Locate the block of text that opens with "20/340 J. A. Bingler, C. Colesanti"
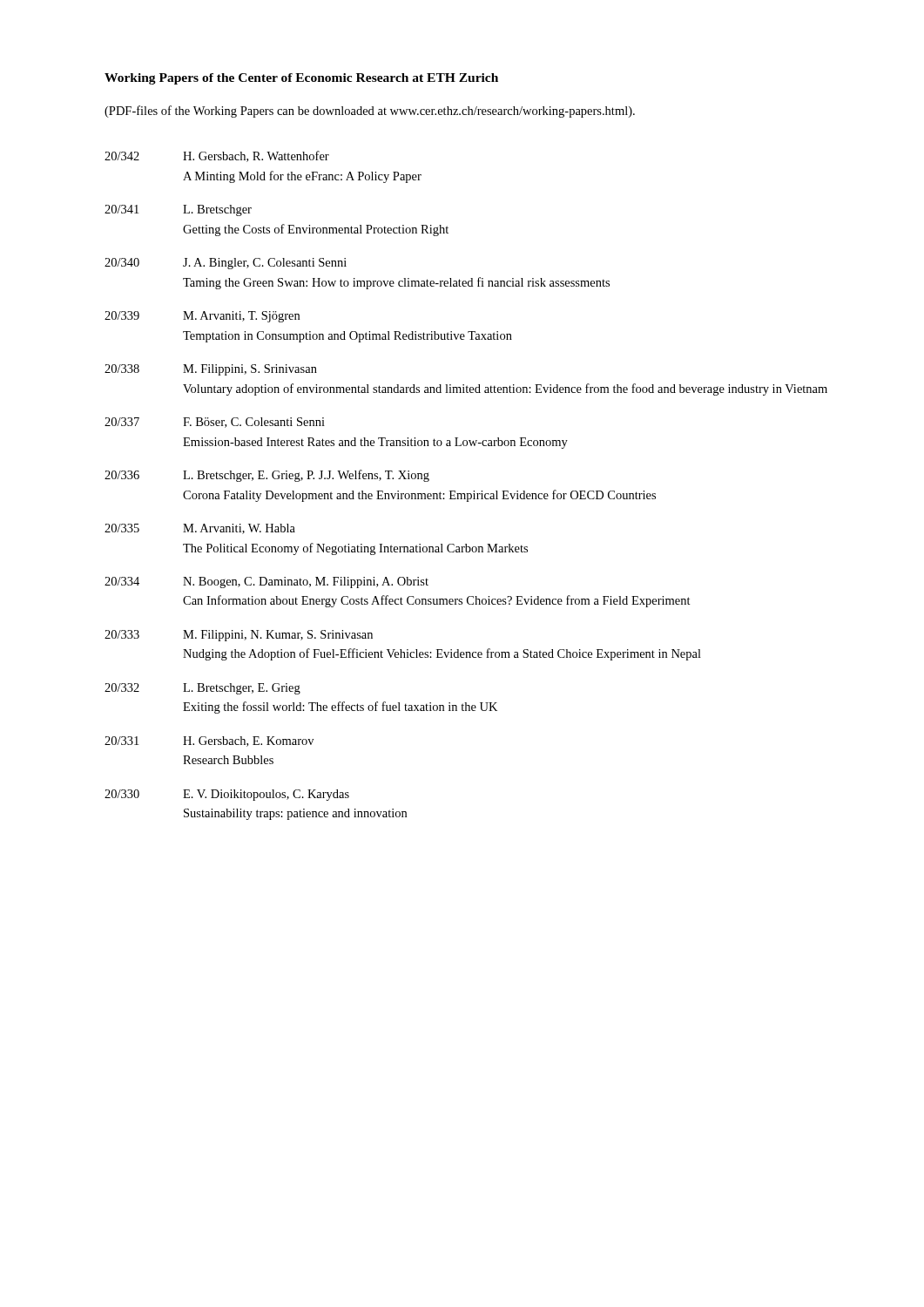 (471, 273)
